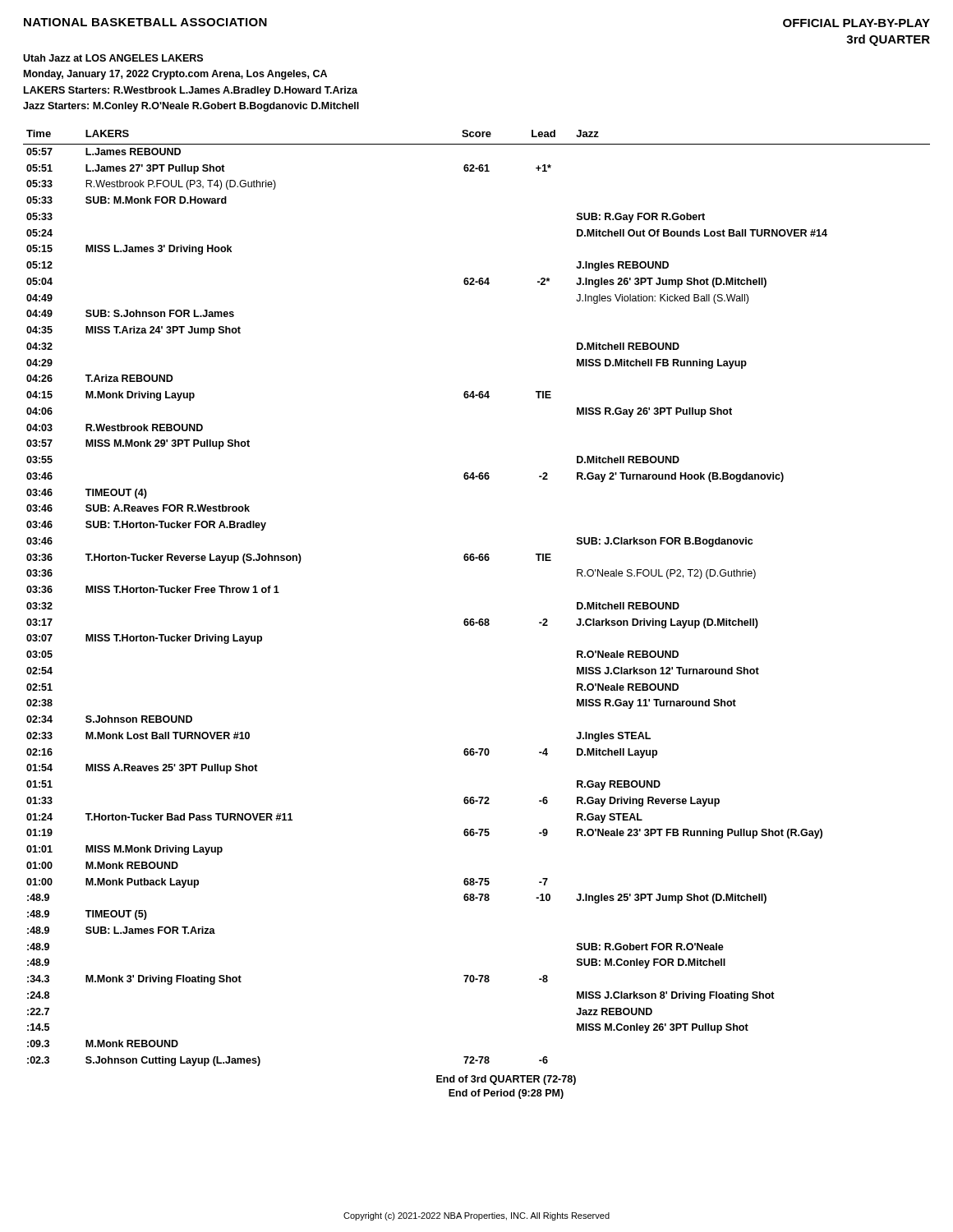This screenshot has width=953, height=1232.
Task: Click the table
Action: (476, 614)
